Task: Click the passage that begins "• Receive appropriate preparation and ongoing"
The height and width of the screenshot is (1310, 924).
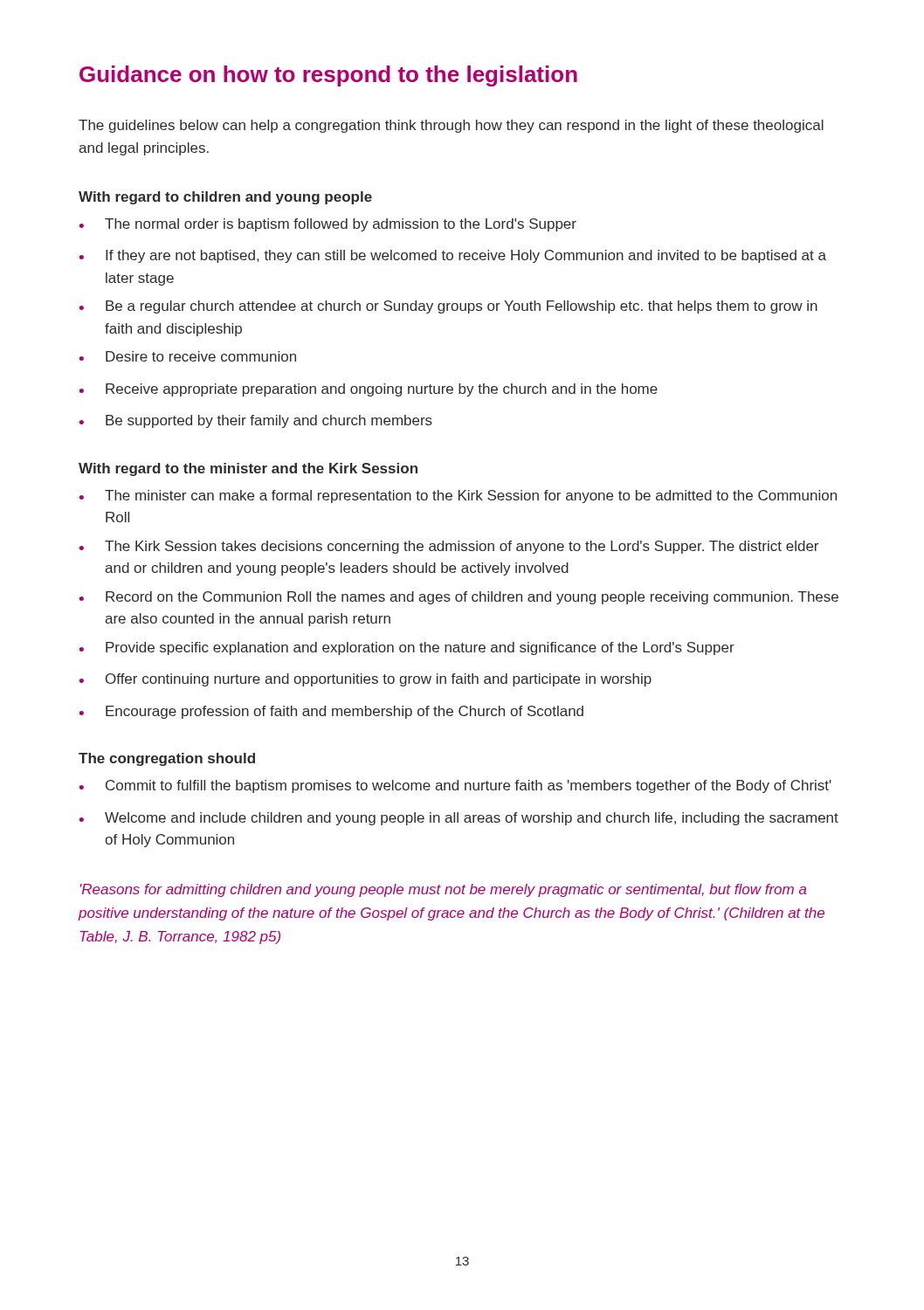Action: pos(462,391)
